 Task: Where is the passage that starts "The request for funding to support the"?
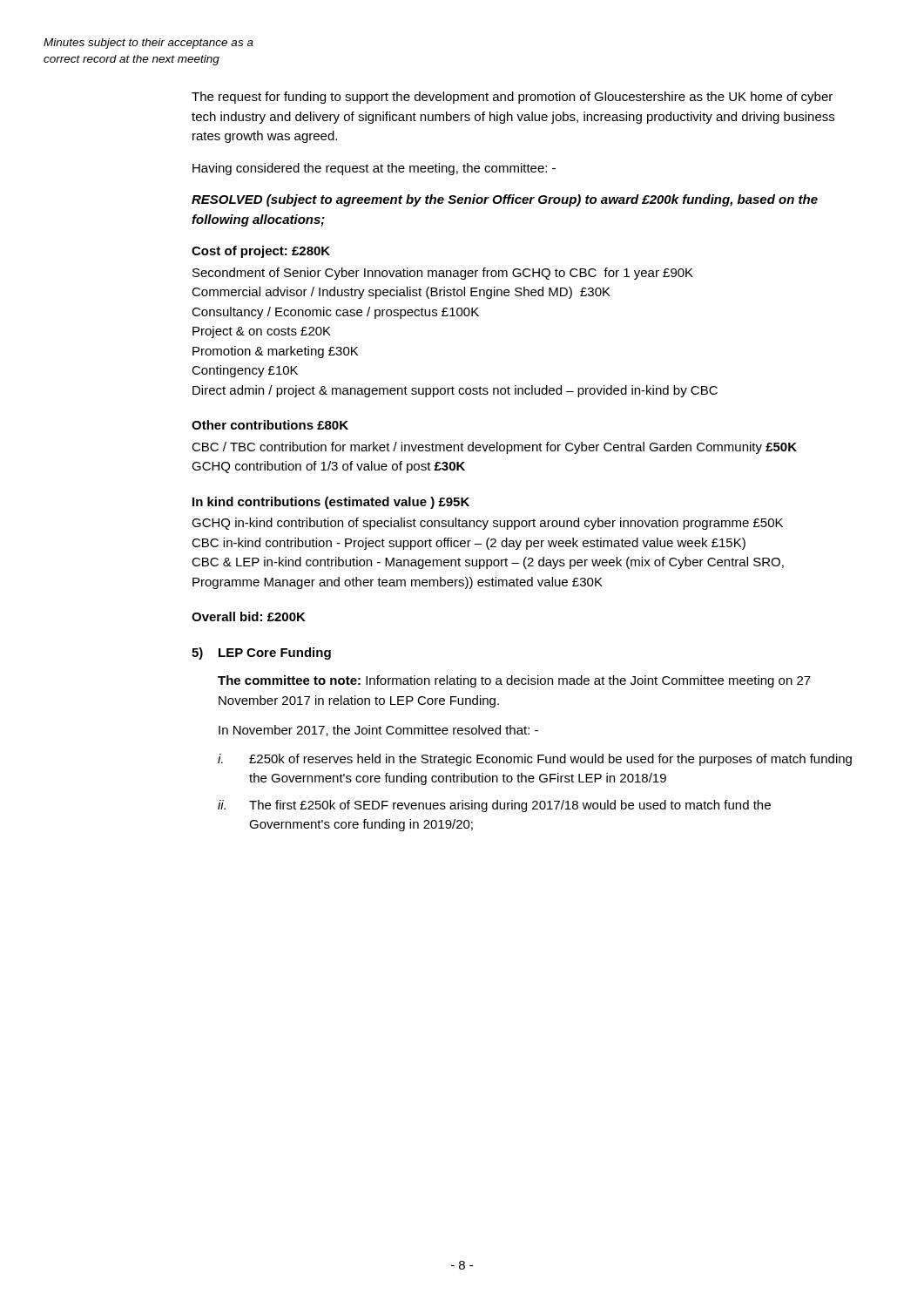pos(513,116)
